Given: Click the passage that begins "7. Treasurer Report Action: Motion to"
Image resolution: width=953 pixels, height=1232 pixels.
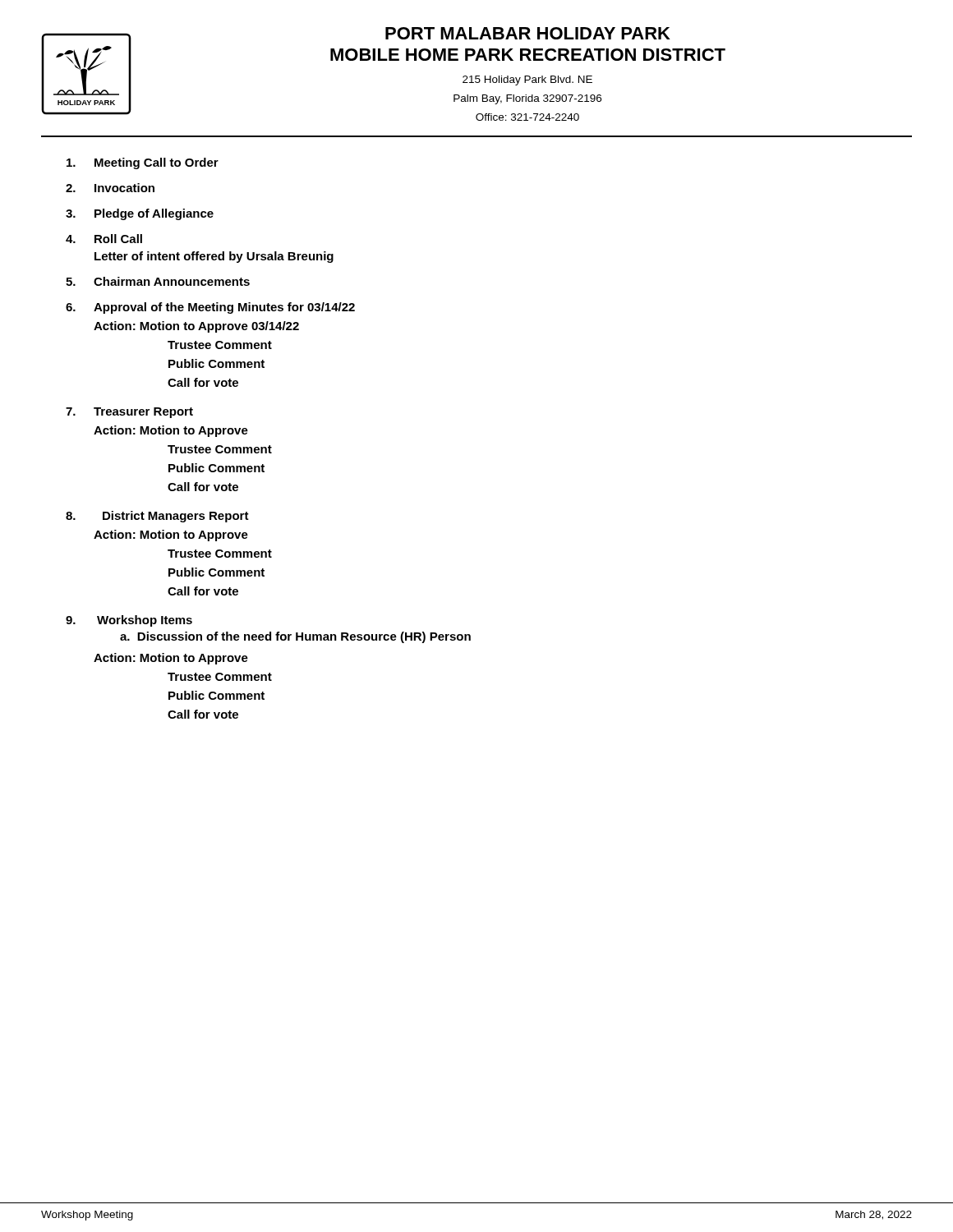Looking at the screenshot, I should 129,413.
